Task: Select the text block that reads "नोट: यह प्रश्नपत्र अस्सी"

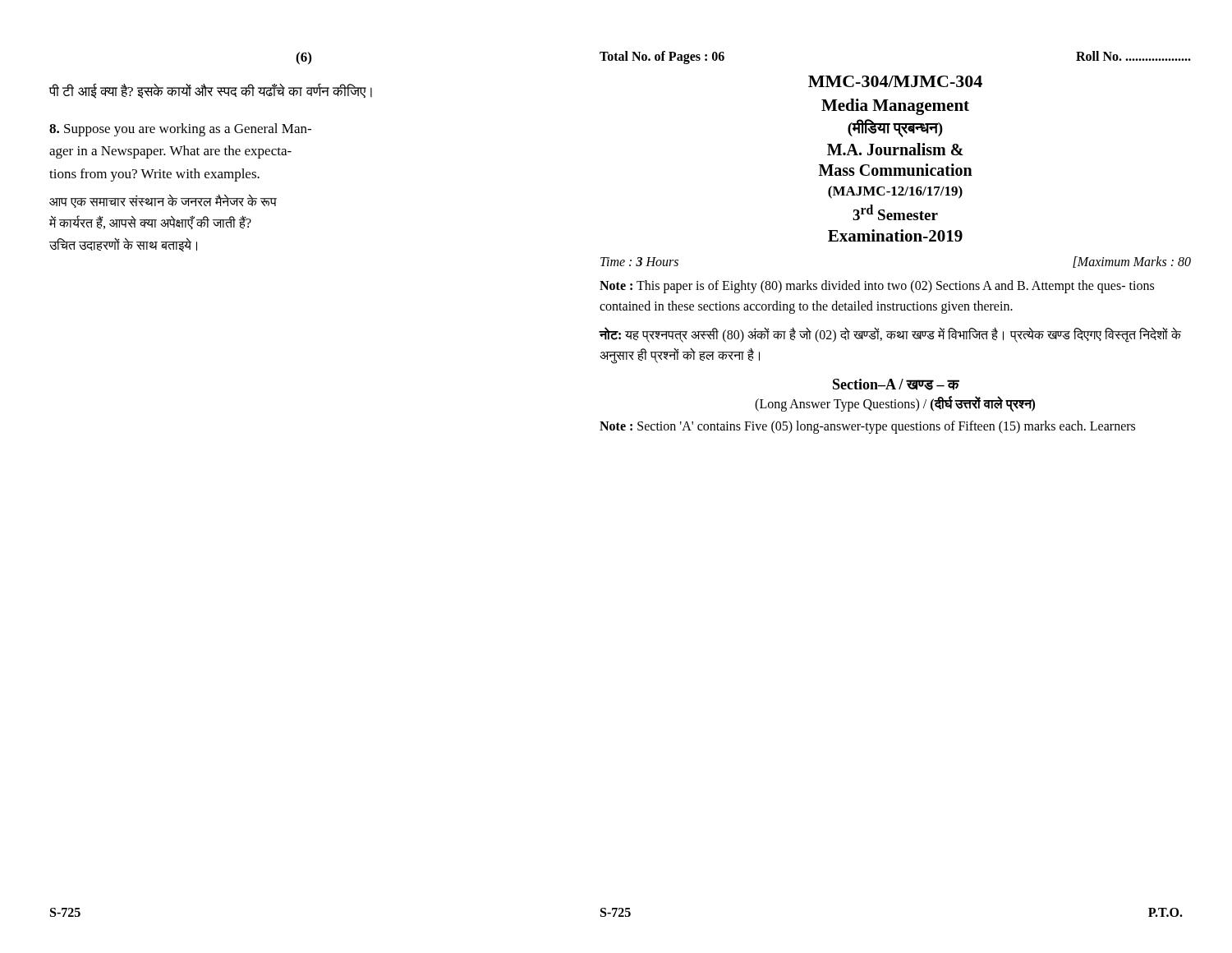Action: coord(890,345)
